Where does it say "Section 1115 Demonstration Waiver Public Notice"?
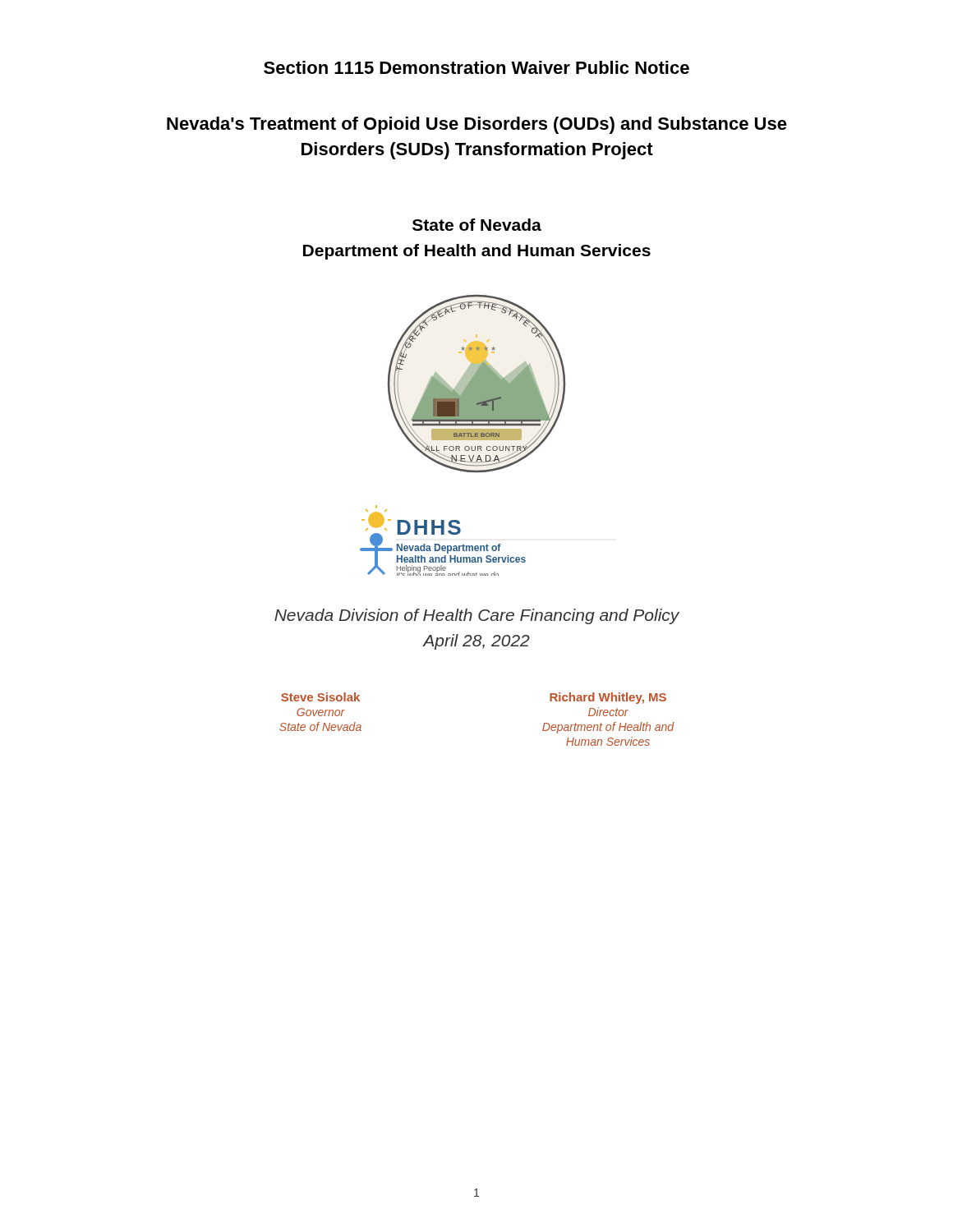 pos(476,68)
